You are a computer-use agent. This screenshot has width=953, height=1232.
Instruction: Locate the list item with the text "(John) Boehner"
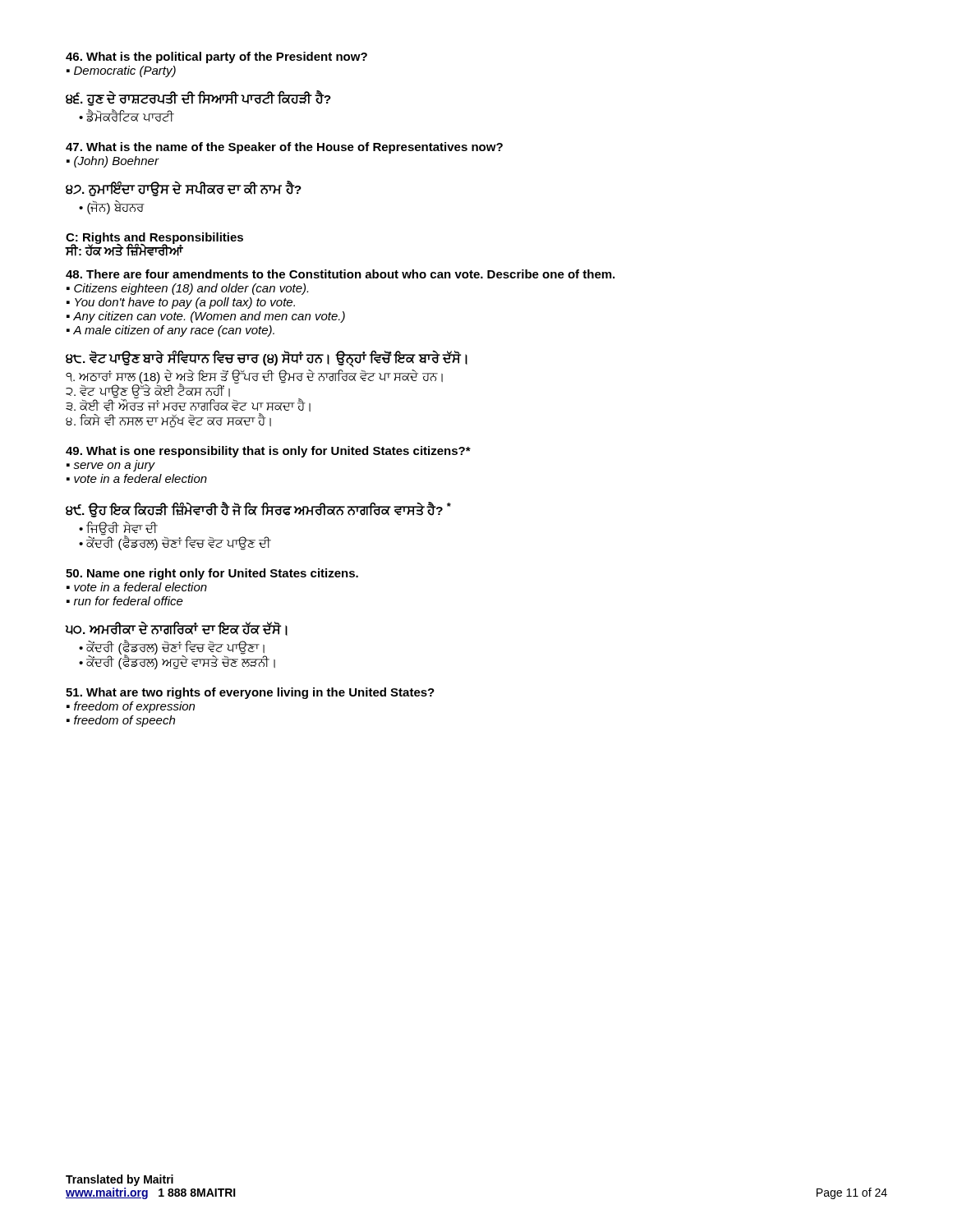point(116,161)
